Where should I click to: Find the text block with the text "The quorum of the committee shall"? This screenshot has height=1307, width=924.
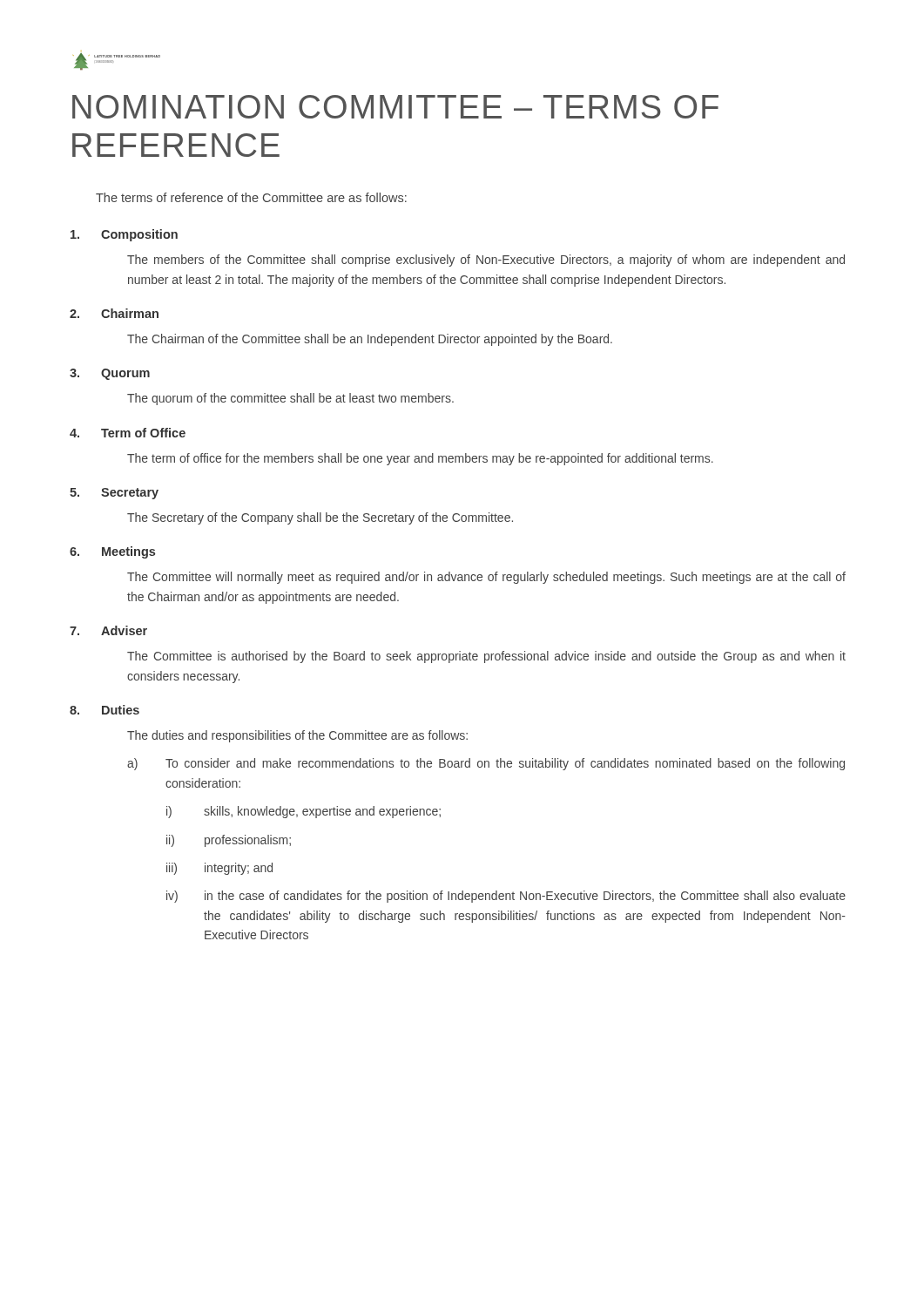(x=291, y=398)
